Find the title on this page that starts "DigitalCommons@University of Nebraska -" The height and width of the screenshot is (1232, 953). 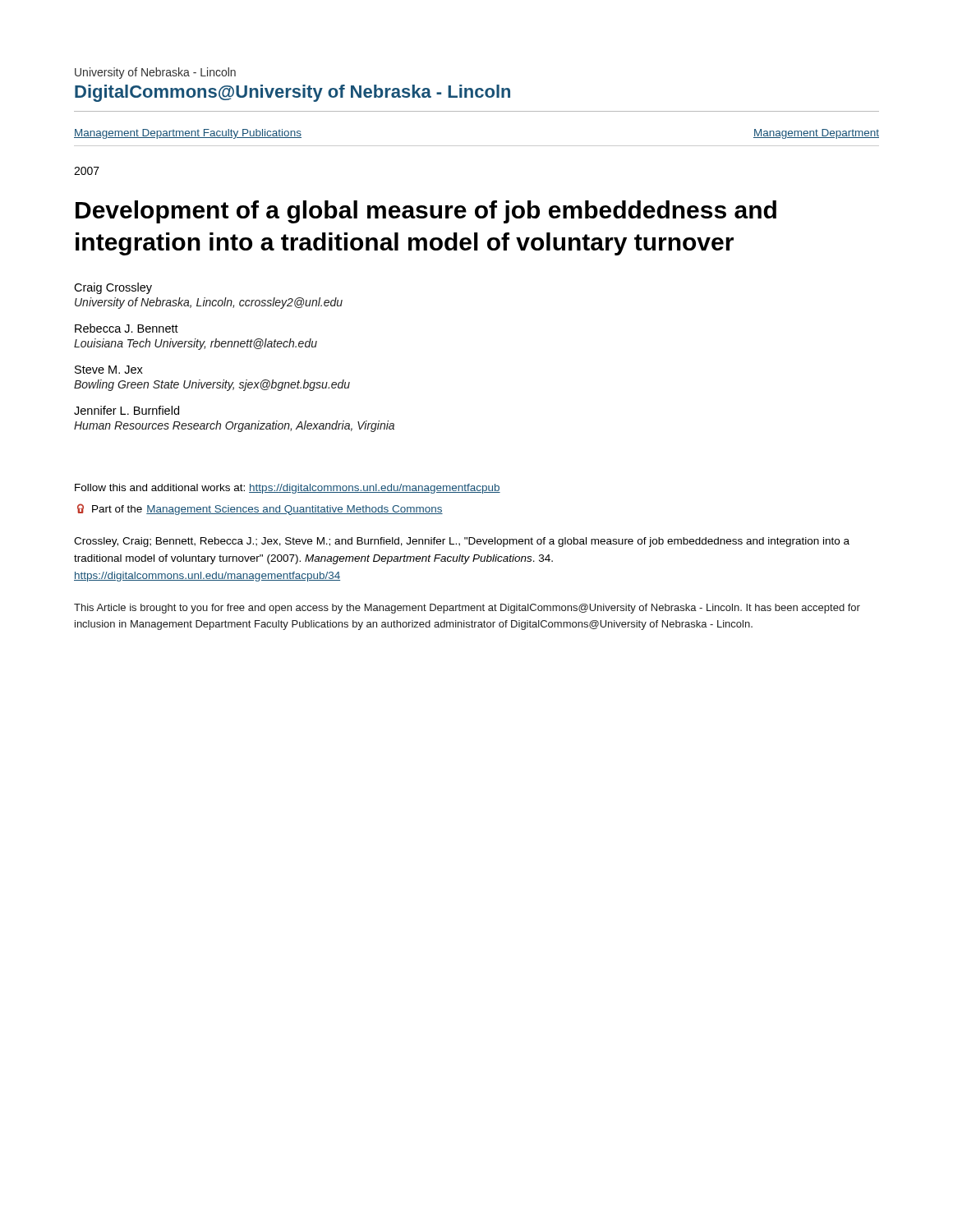(293, 92)
